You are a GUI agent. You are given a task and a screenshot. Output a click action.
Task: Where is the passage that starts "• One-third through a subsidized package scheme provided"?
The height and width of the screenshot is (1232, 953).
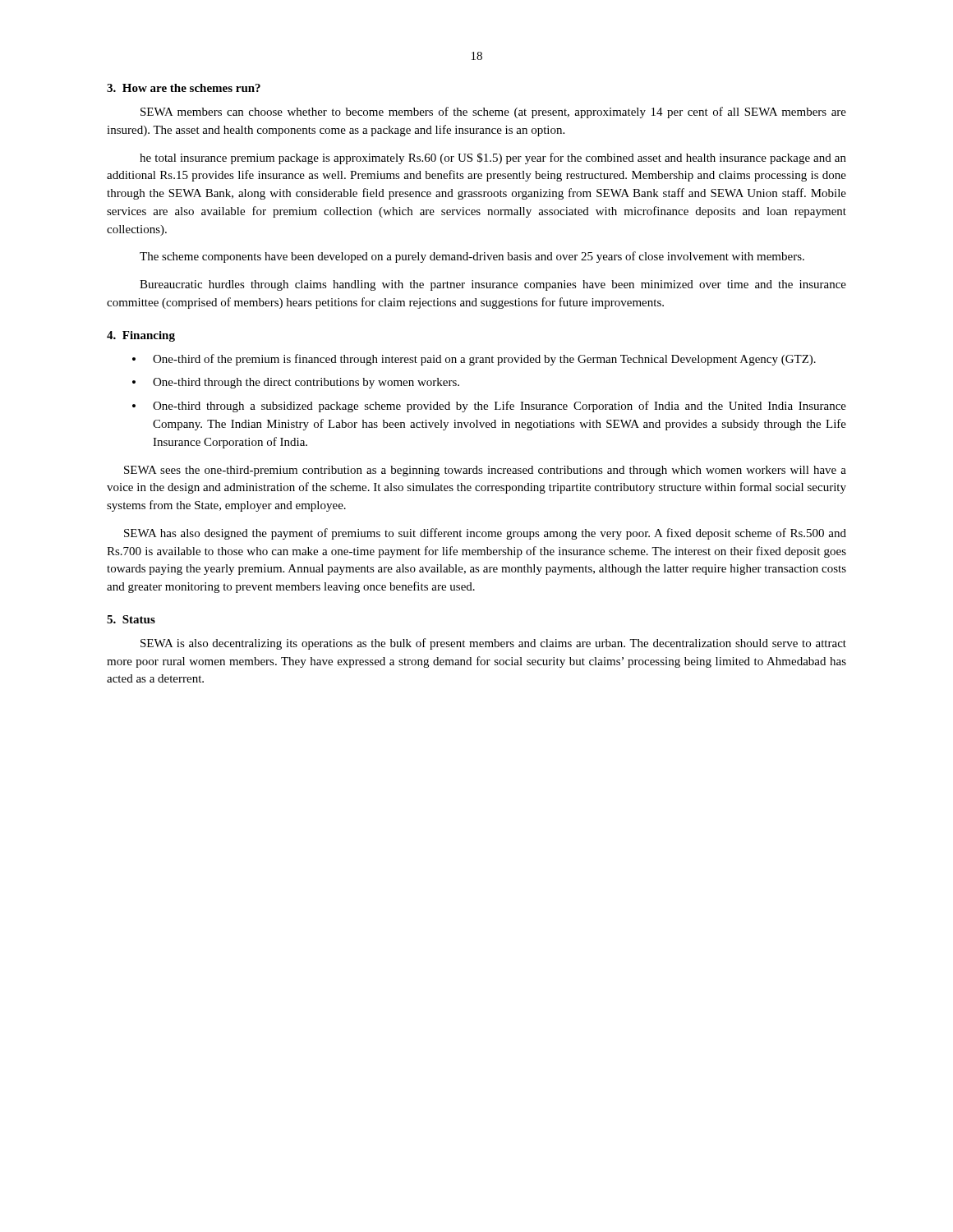(489, 425)
